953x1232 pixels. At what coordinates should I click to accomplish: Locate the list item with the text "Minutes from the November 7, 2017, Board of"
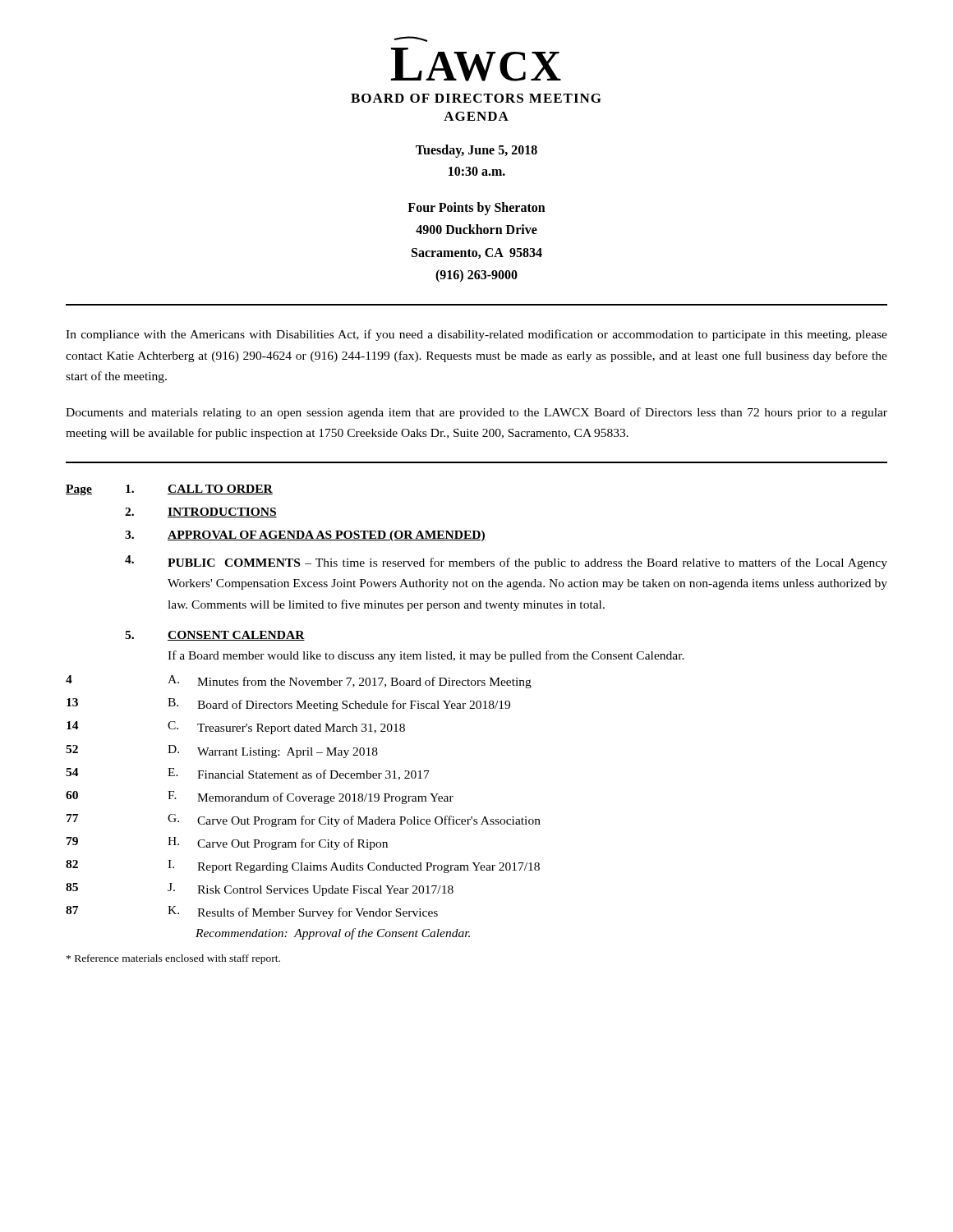[x=364, y=682]
